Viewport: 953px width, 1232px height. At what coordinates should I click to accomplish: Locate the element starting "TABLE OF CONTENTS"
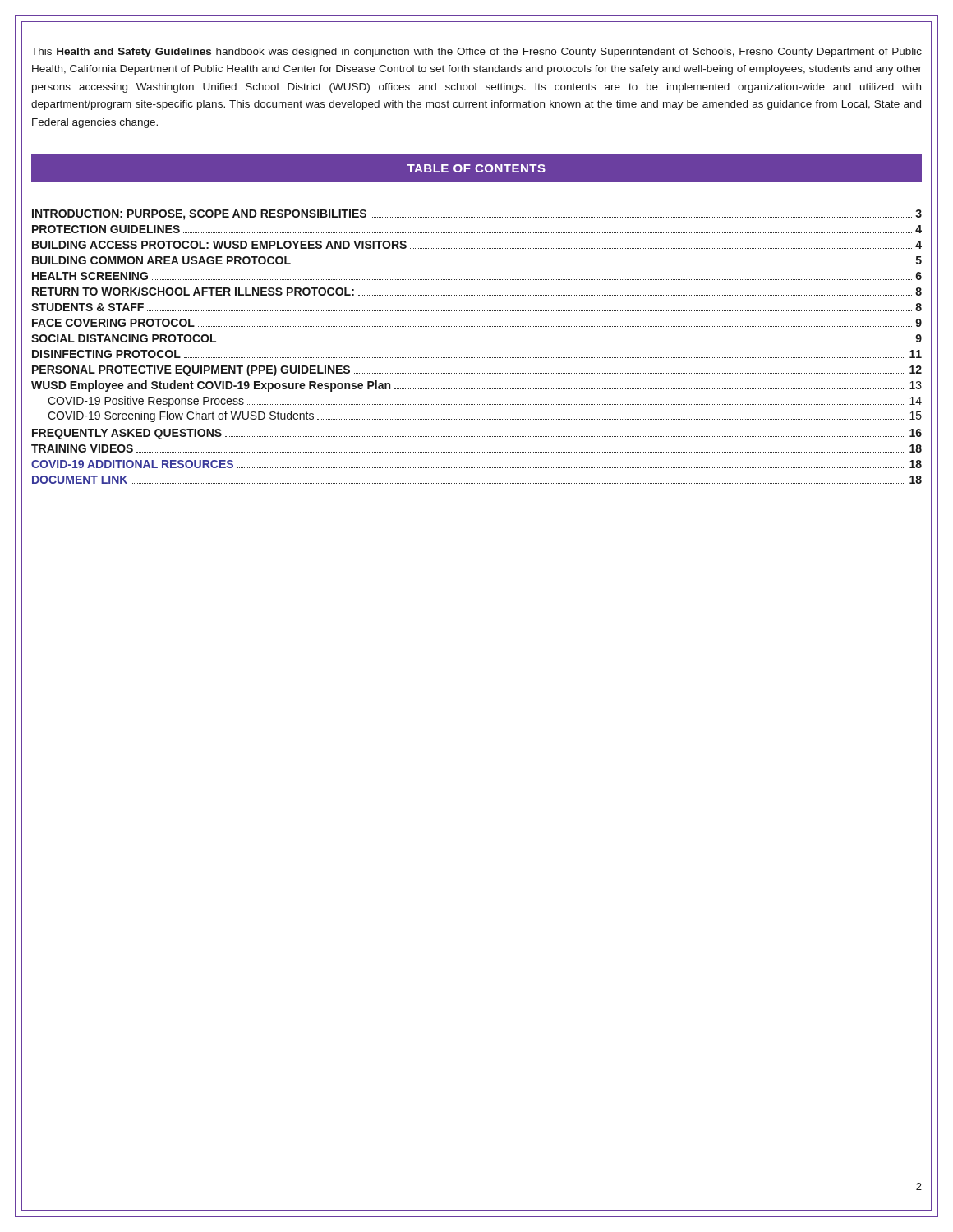click(x=476, y=168)
